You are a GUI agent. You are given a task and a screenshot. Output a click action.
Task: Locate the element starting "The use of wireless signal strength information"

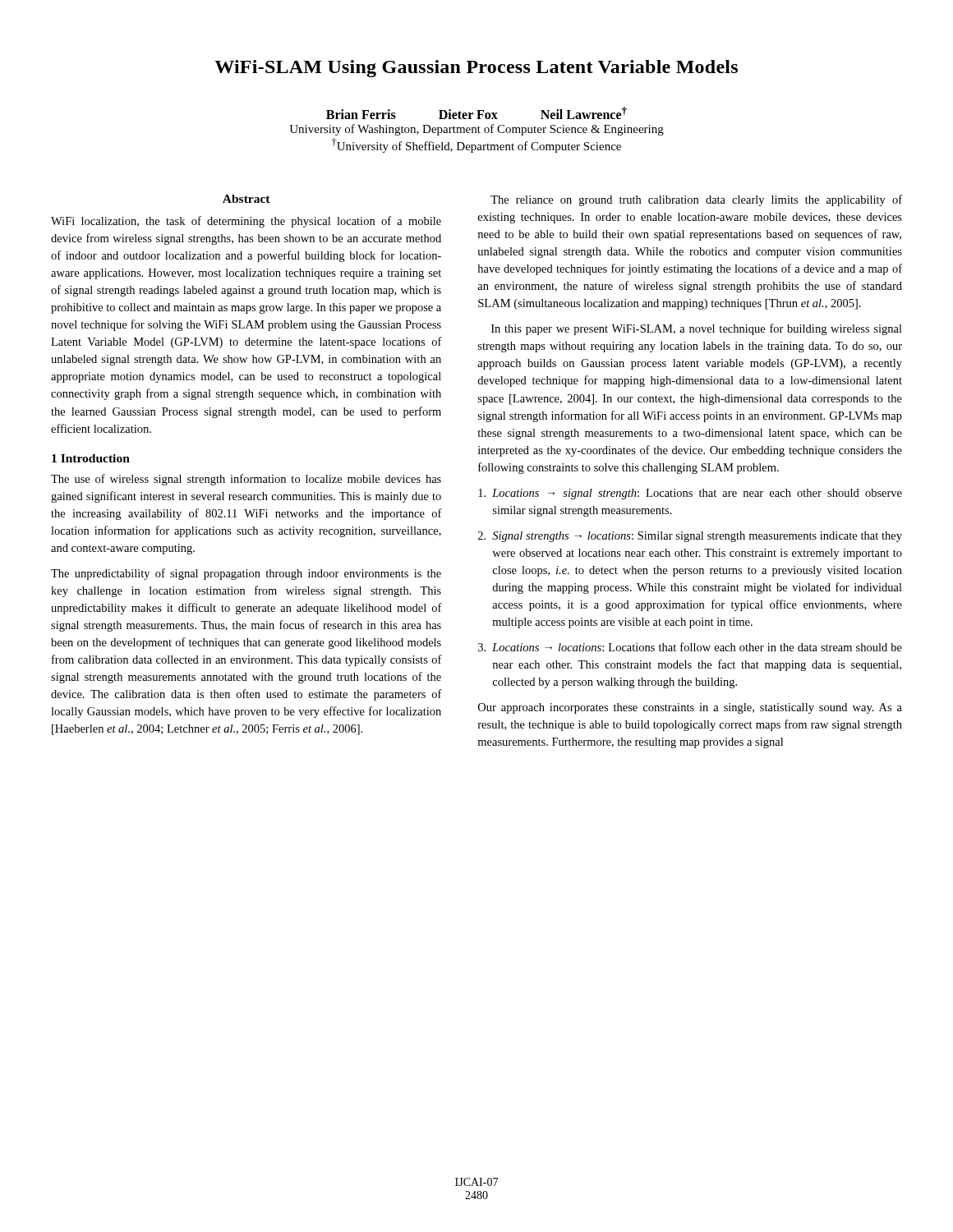click(x=246, y=513)
